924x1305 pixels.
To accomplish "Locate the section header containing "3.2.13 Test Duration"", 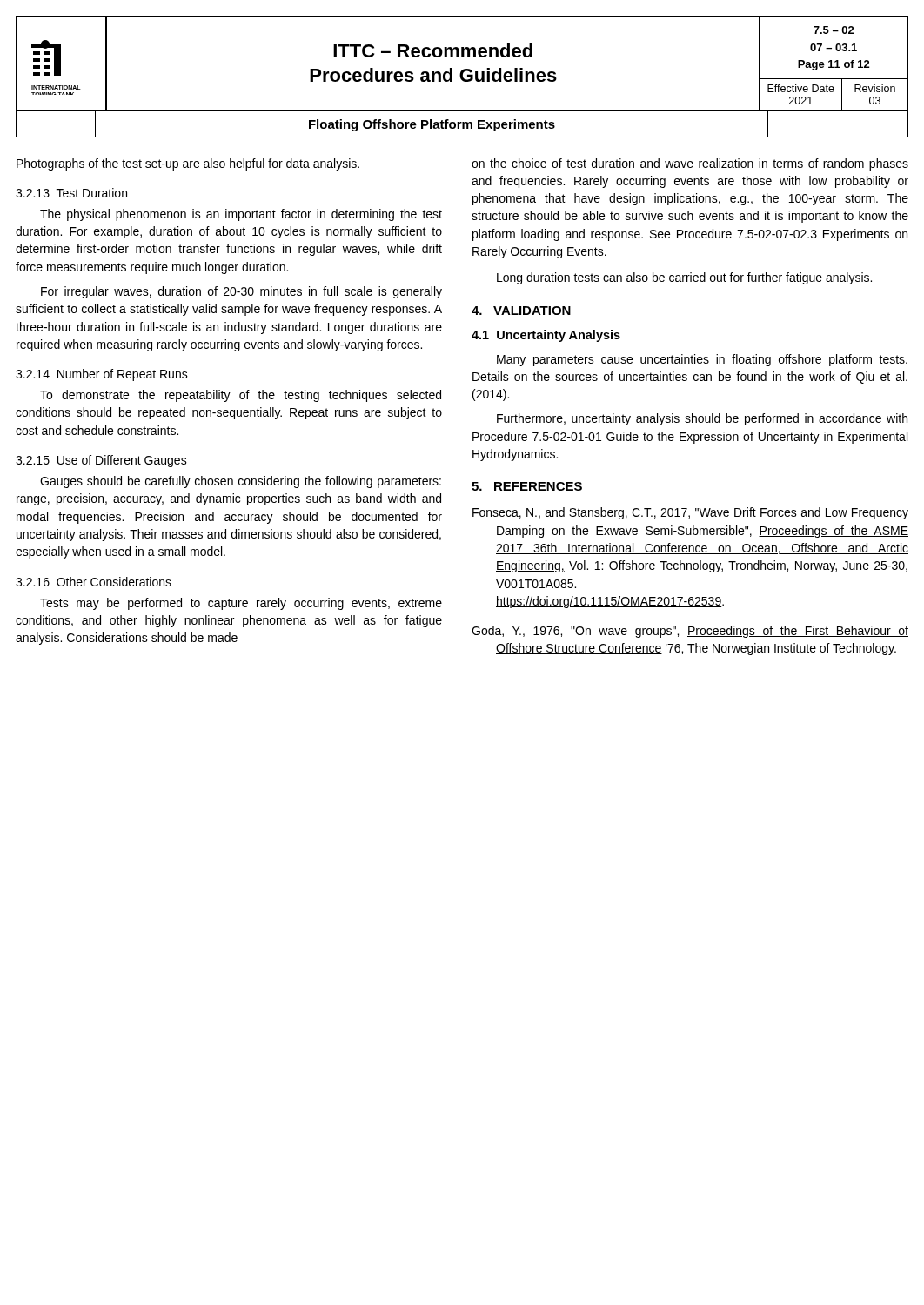I will 72,193.
